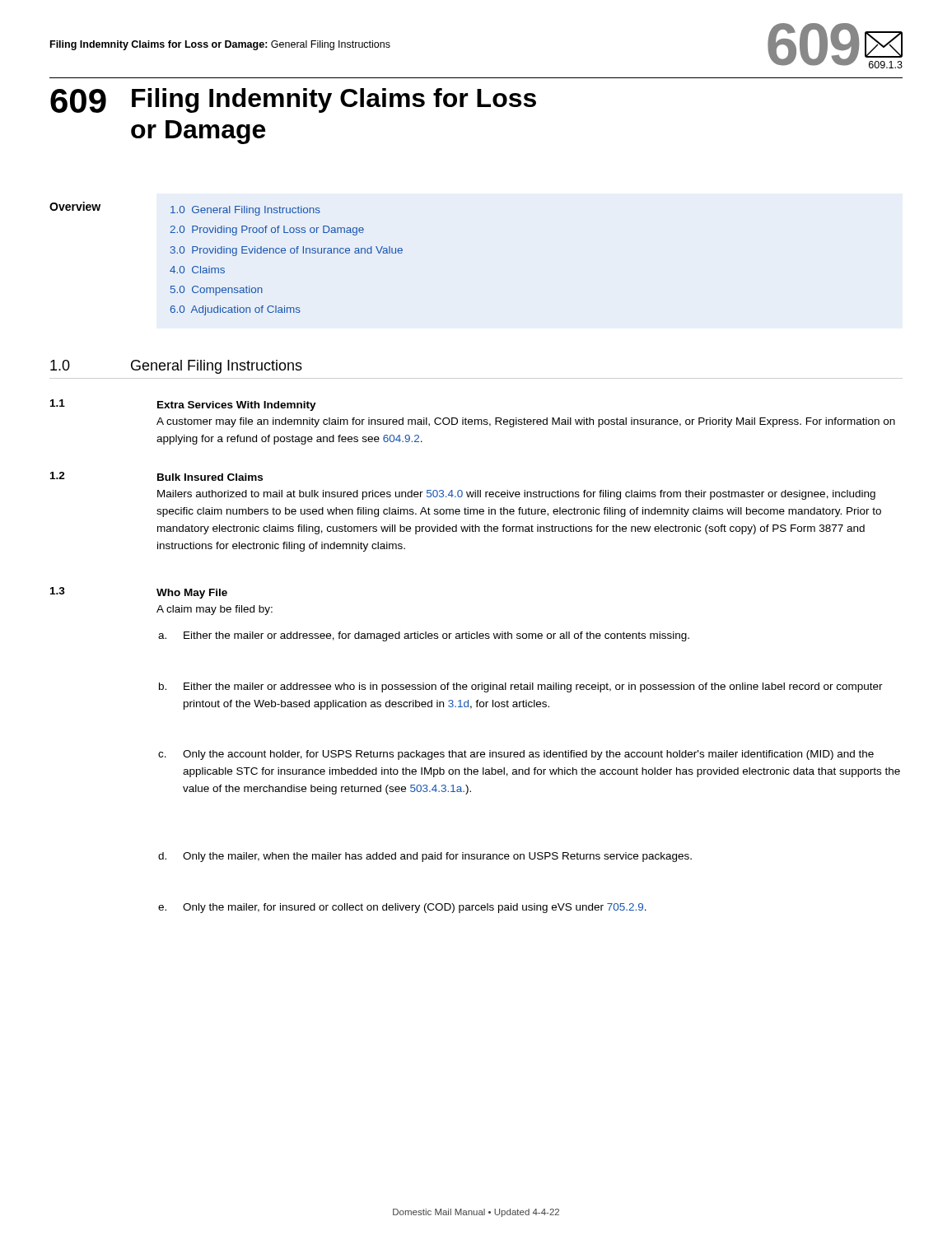Click on the text block starting "A claim may"
The image size is (952, 1235).
215,610
